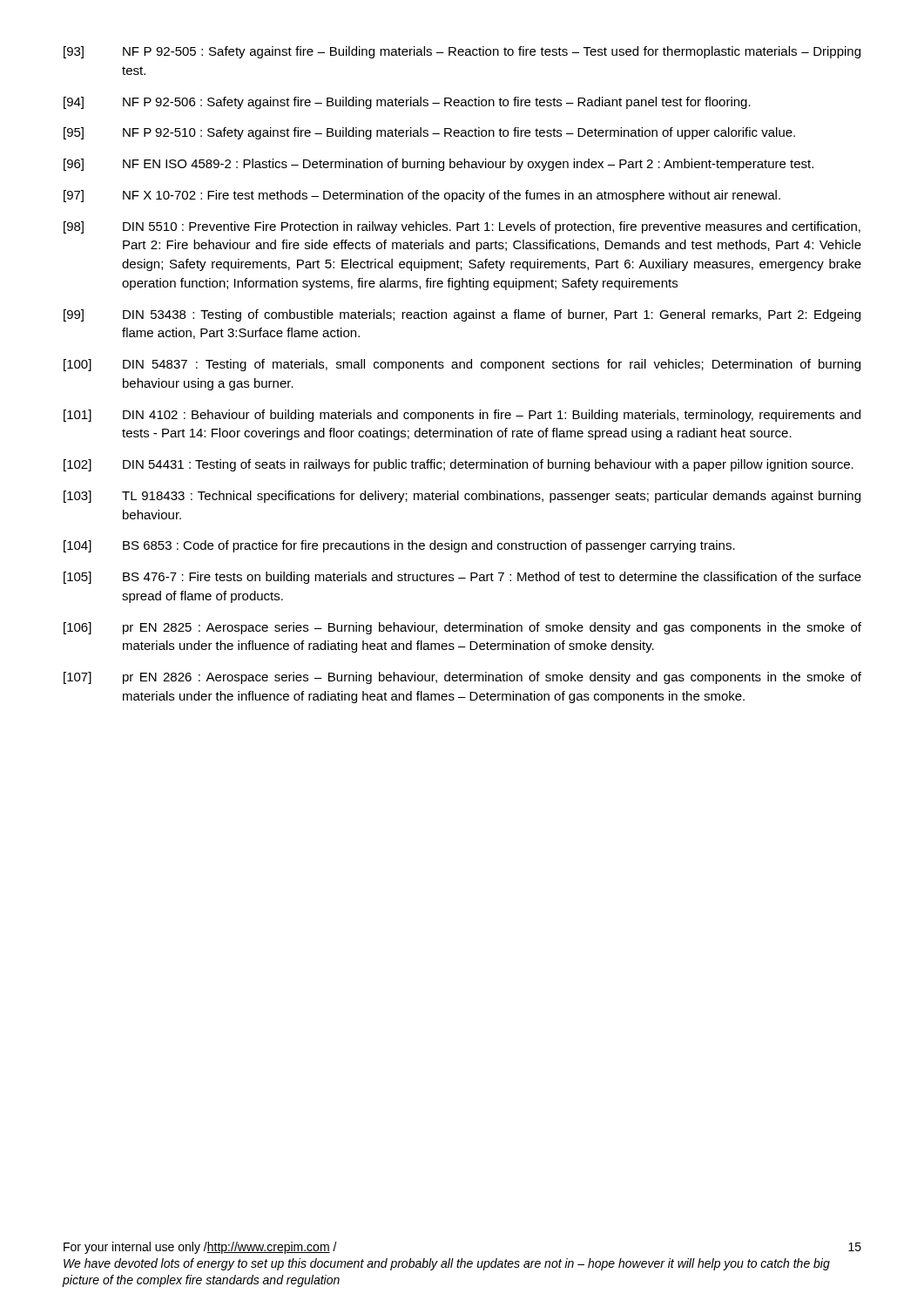924x1307 pixels.
Task: Locate the element starting "[107] pr EN 2826 :"
Action: 462,686
